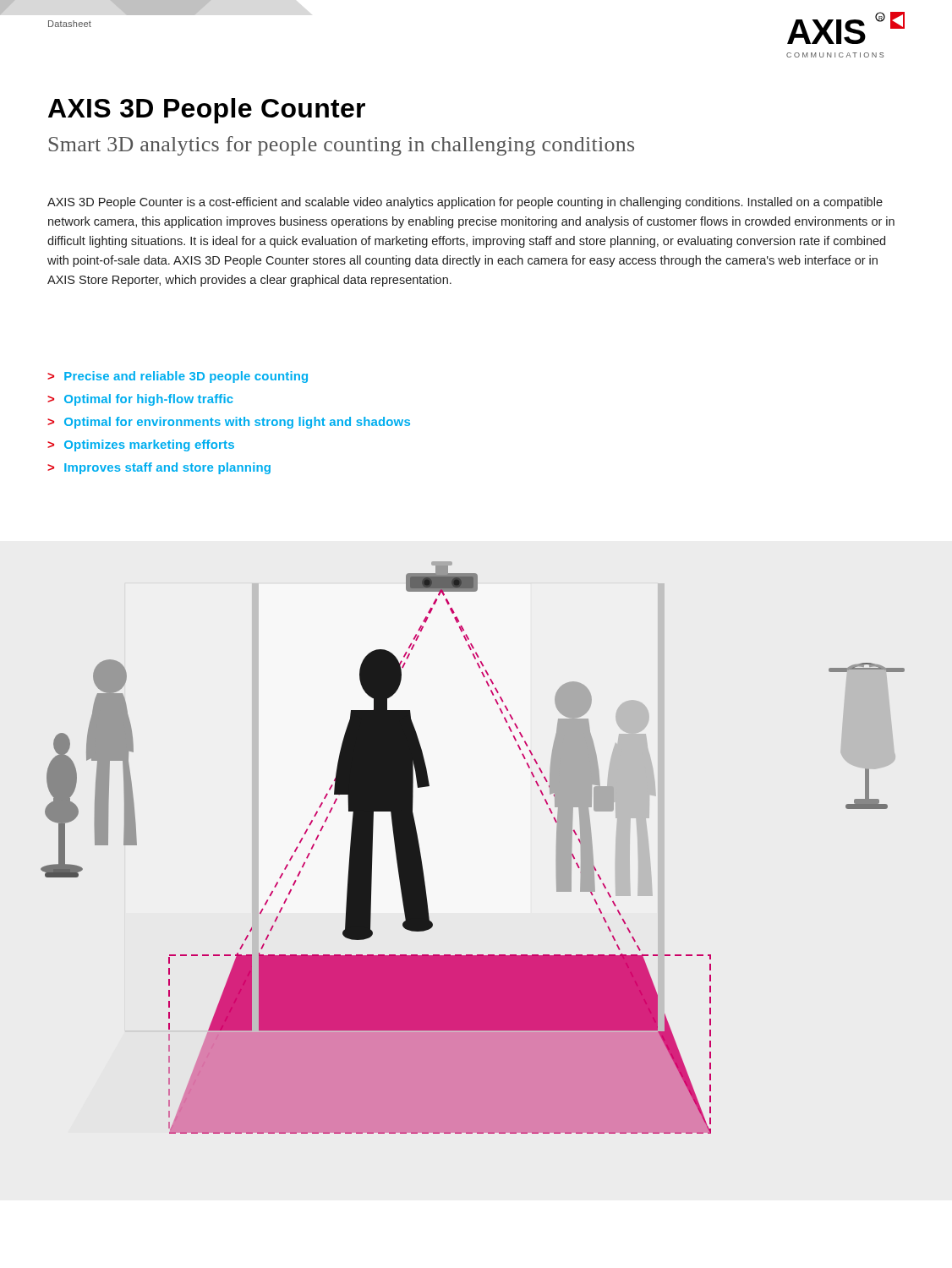Click the passage that begins "> Precise and reliable 3D"
Viewport: 952px width, 1268px height.
(178, 376)
